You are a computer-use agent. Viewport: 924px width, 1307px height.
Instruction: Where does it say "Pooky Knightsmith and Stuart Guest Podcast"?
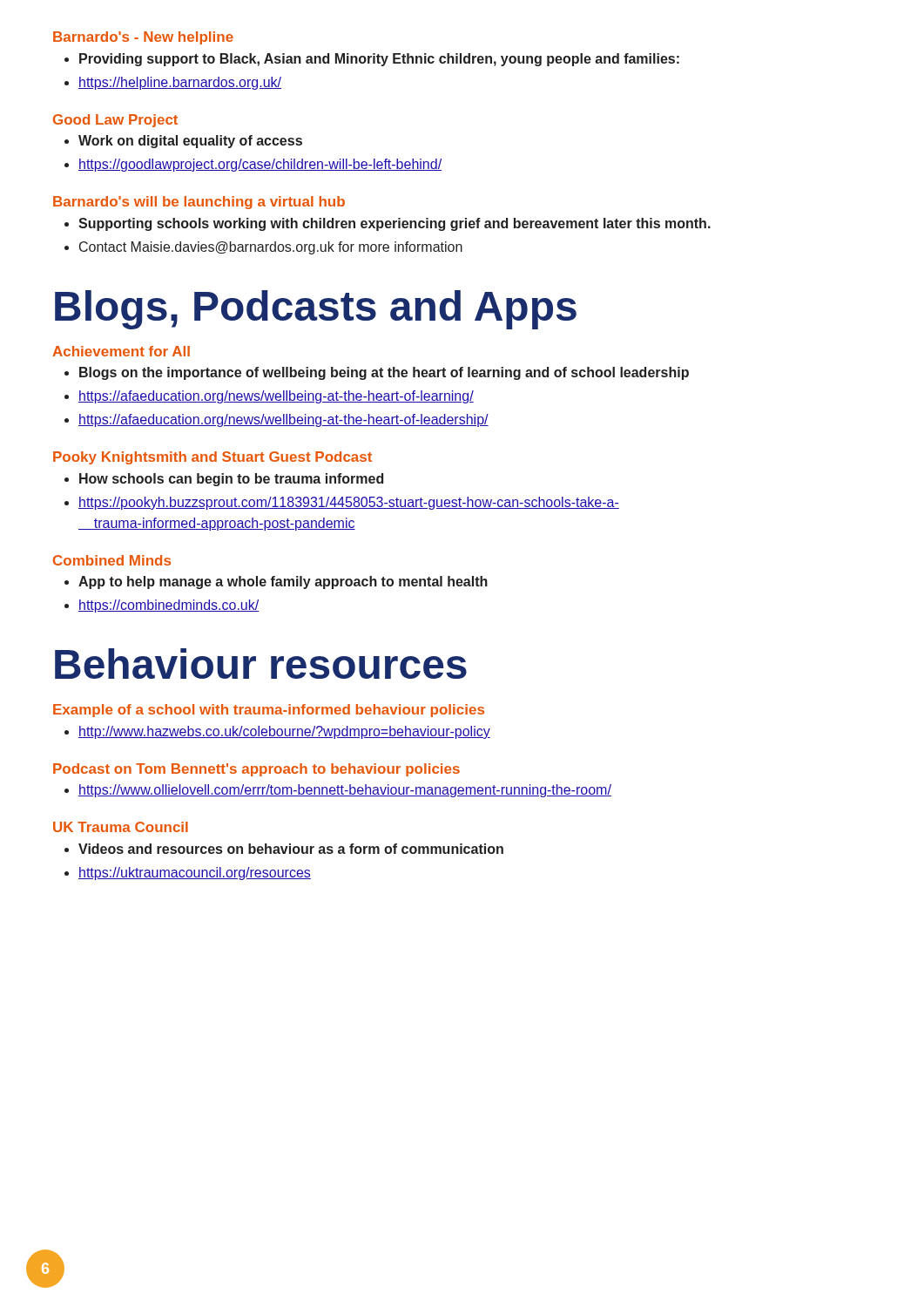(x=212, y=457)
